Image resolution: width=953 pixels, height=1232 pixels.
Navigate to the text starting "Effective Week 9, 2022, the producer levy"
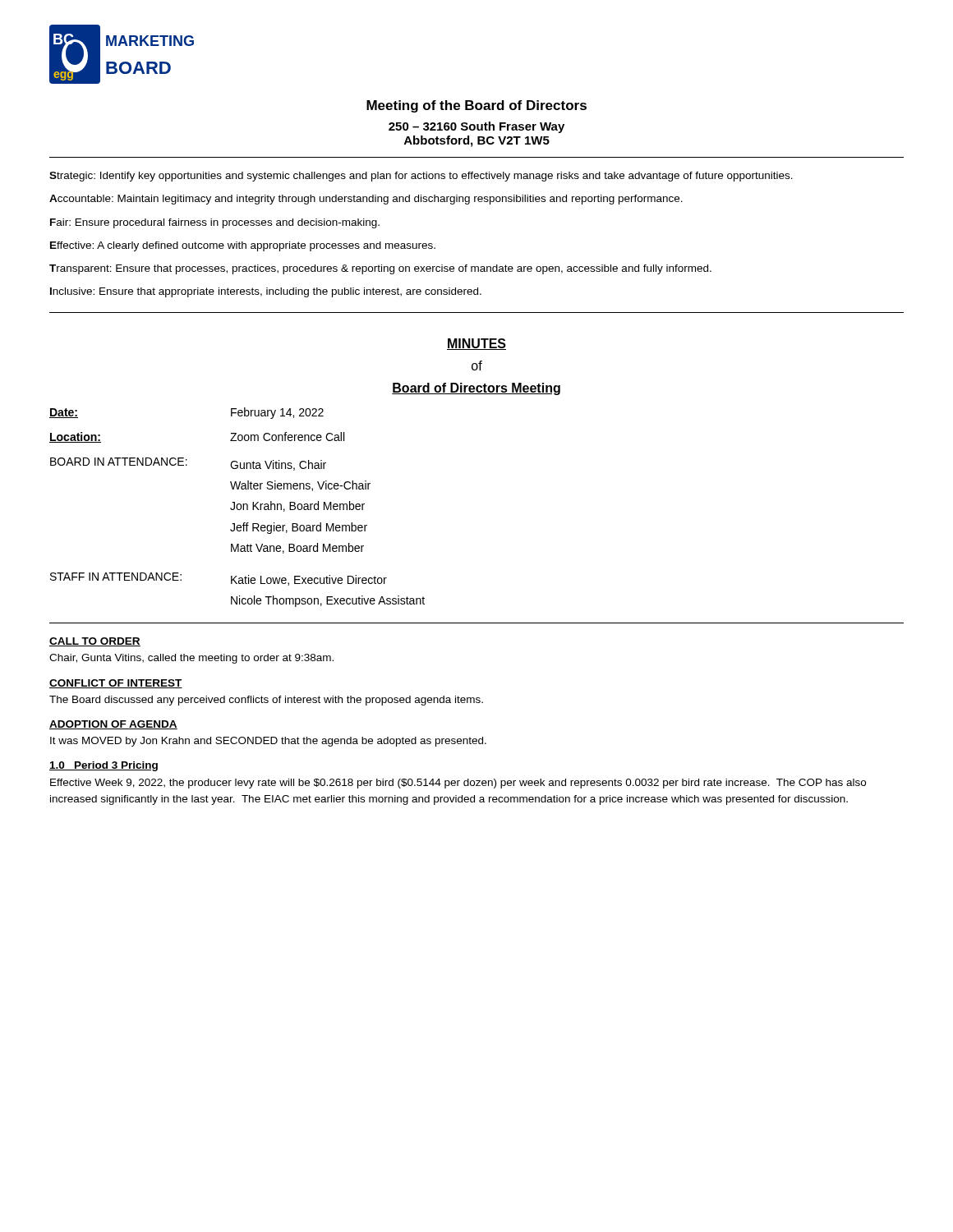click(x=458, y=791)
